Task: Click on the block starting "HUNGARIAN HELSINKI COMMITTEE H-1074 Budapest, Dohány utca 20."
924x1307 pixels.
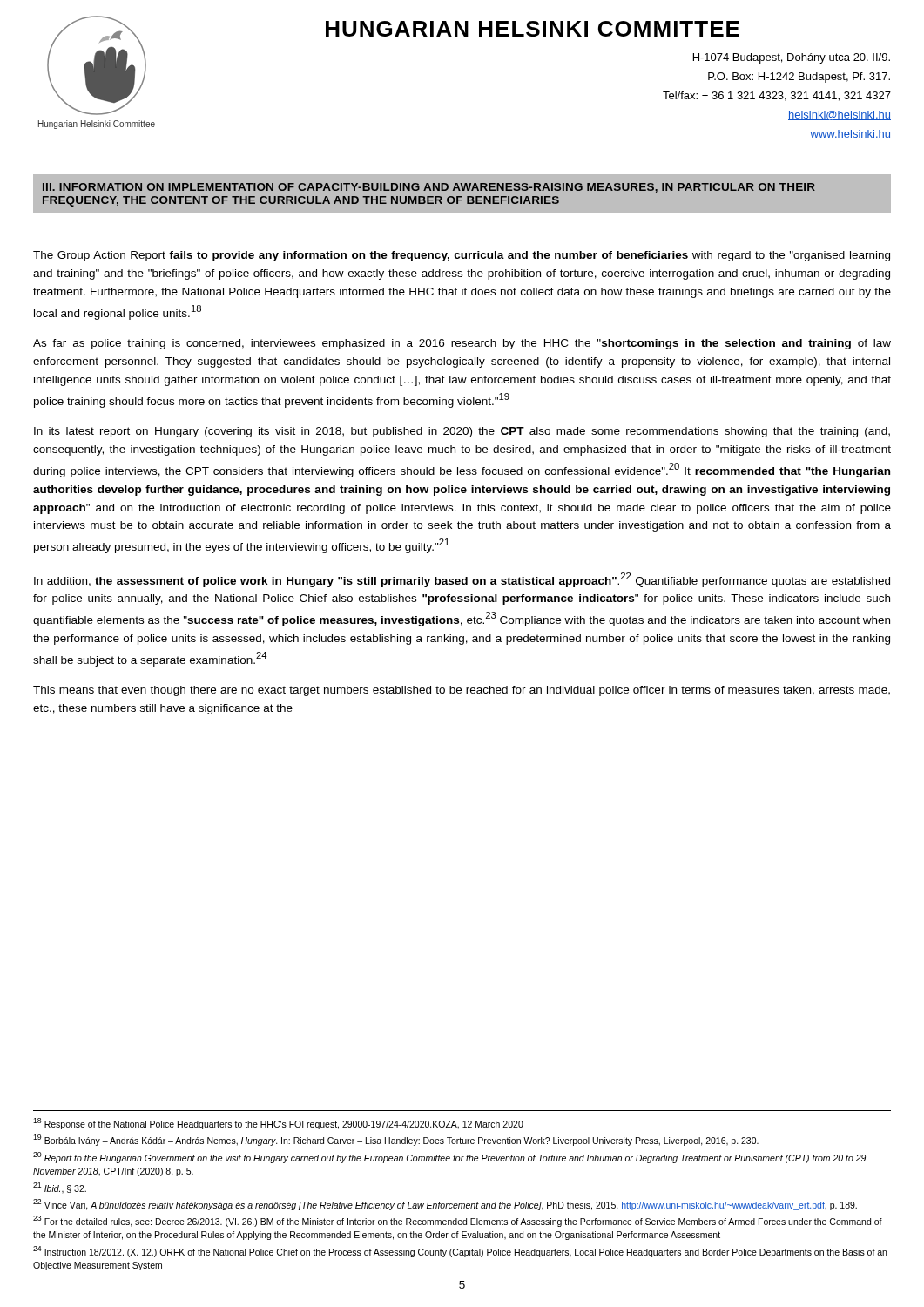Action: click(533, 29)
